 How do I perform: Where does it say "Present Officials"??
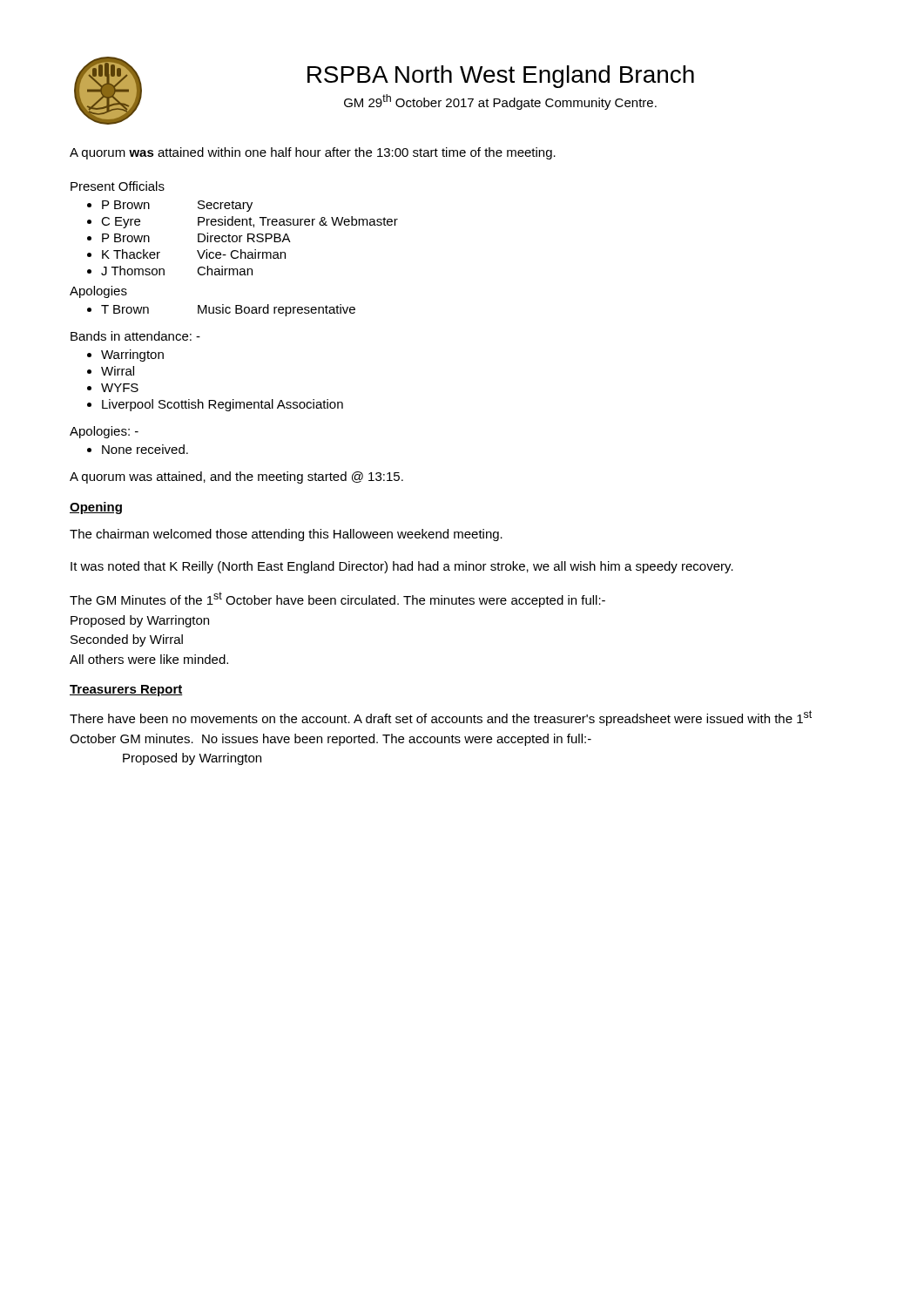(117, 186)
